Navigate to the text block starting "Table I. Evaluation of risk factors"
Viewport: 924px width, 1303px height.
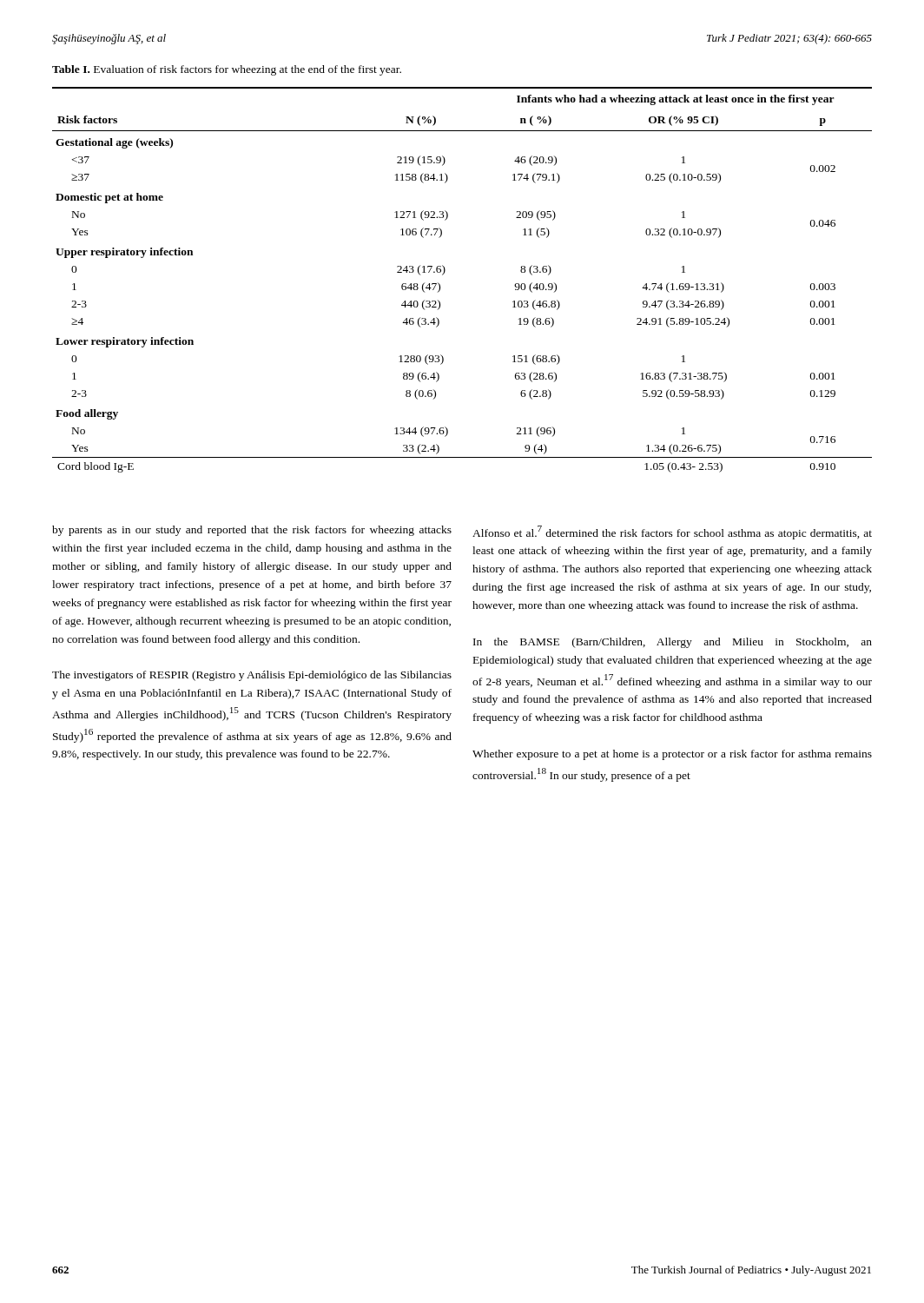pos(227,69)
